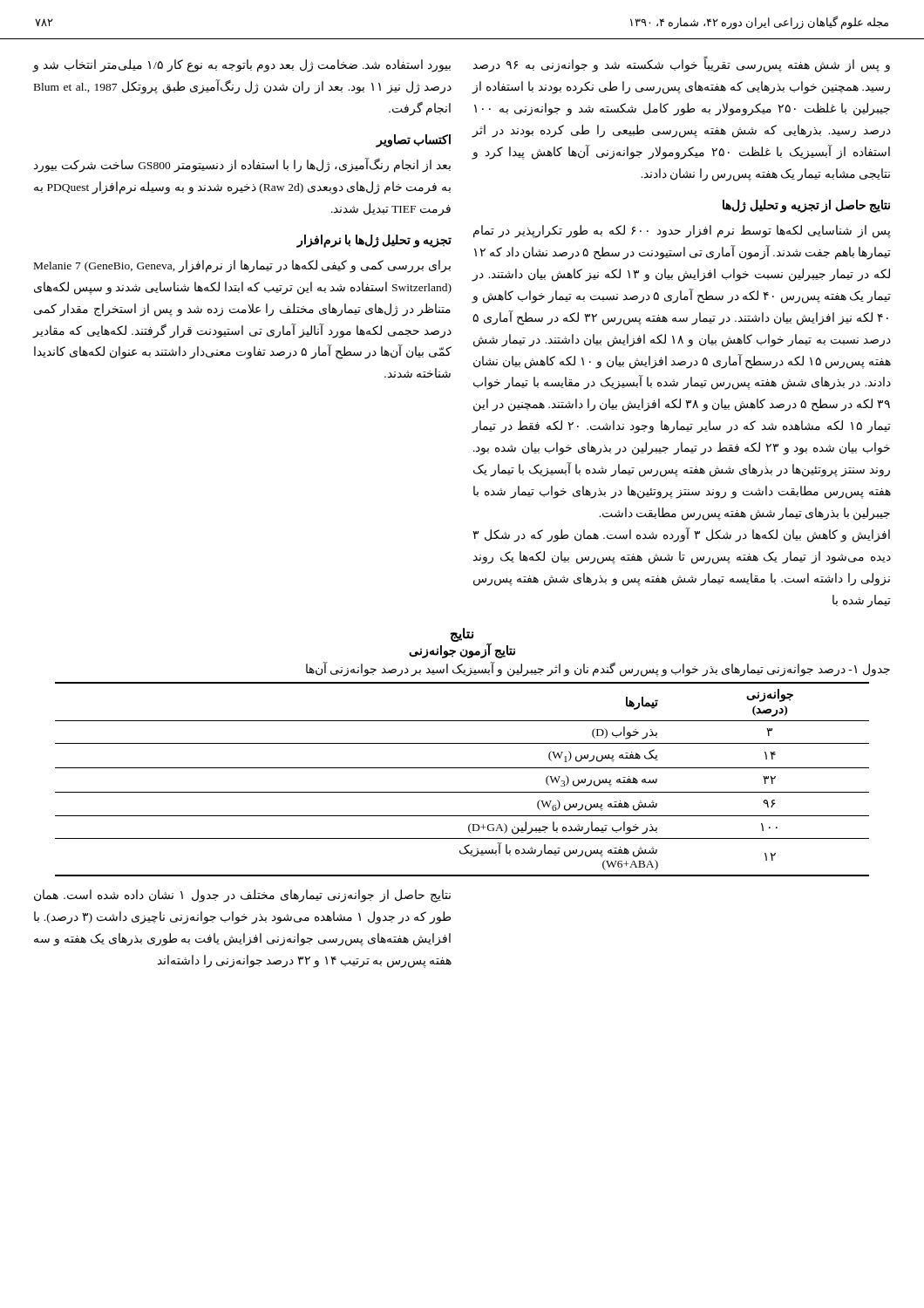Click the passage that begins "بعد از انجام"
The width and height of the screenshot is (924, 1308).
242,187
